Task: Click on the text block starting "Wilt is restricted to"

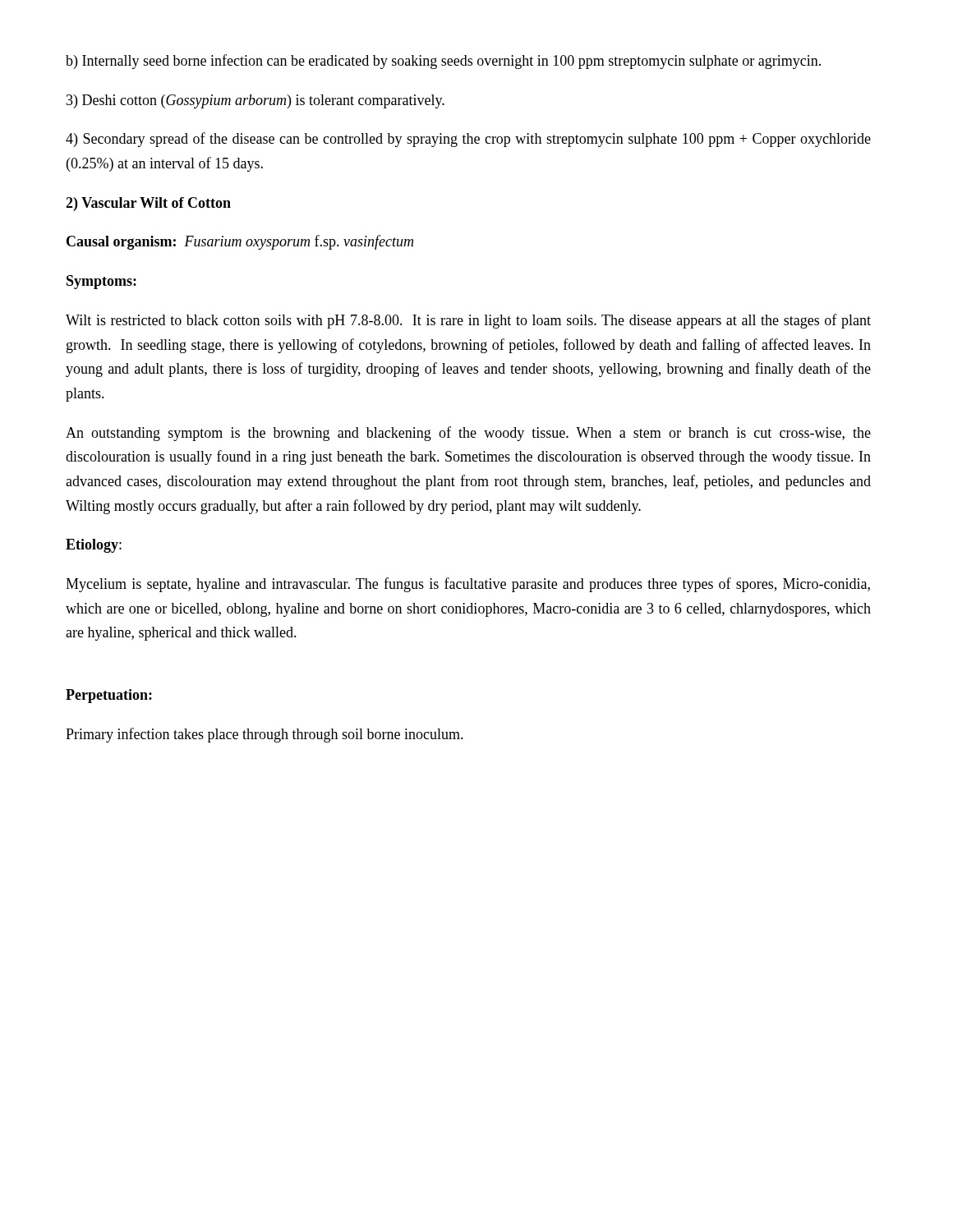Action: point(468,357)
